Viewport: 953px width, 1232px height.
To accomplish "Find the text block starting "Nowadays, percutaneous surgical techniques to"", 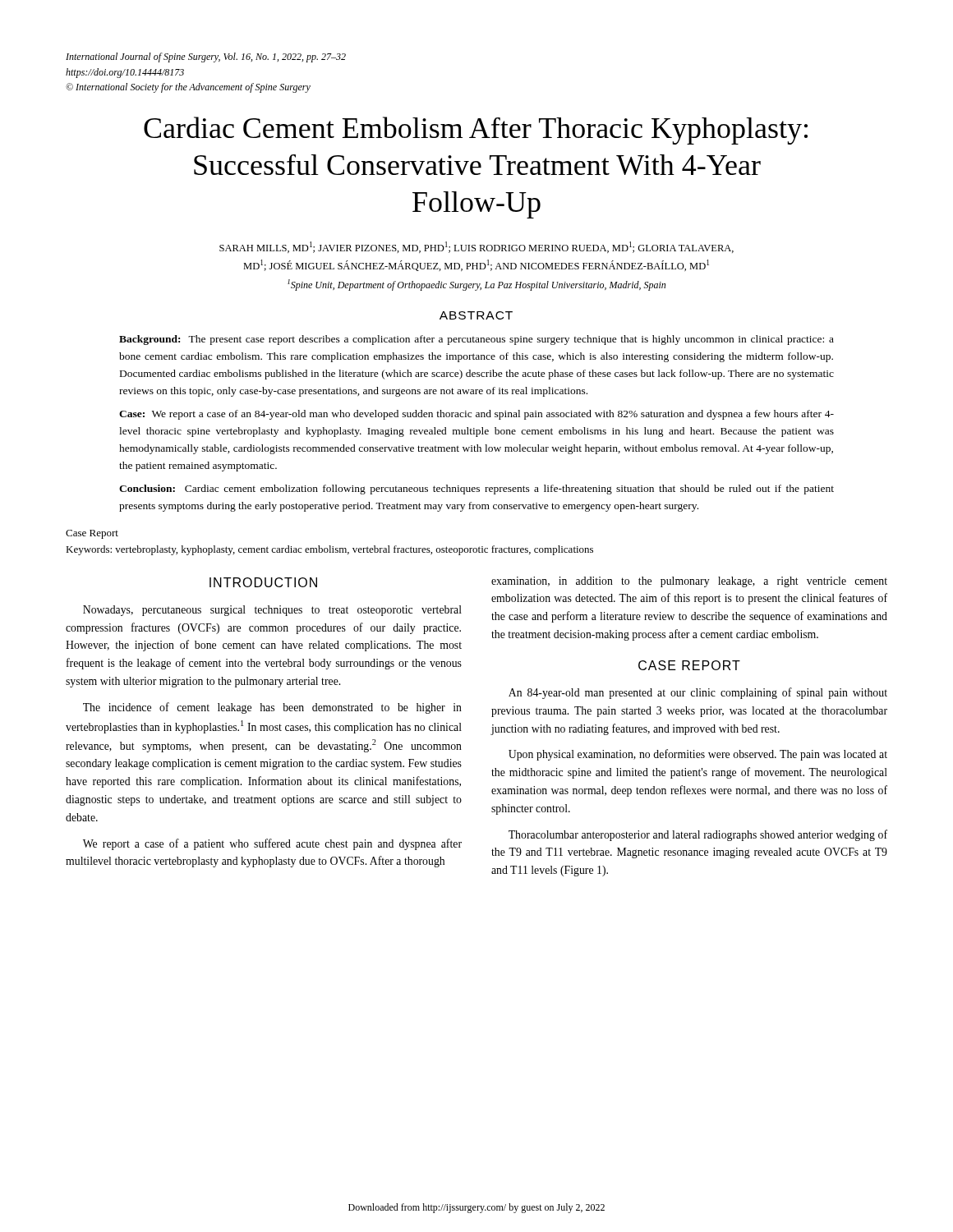I will click(264, 736).
